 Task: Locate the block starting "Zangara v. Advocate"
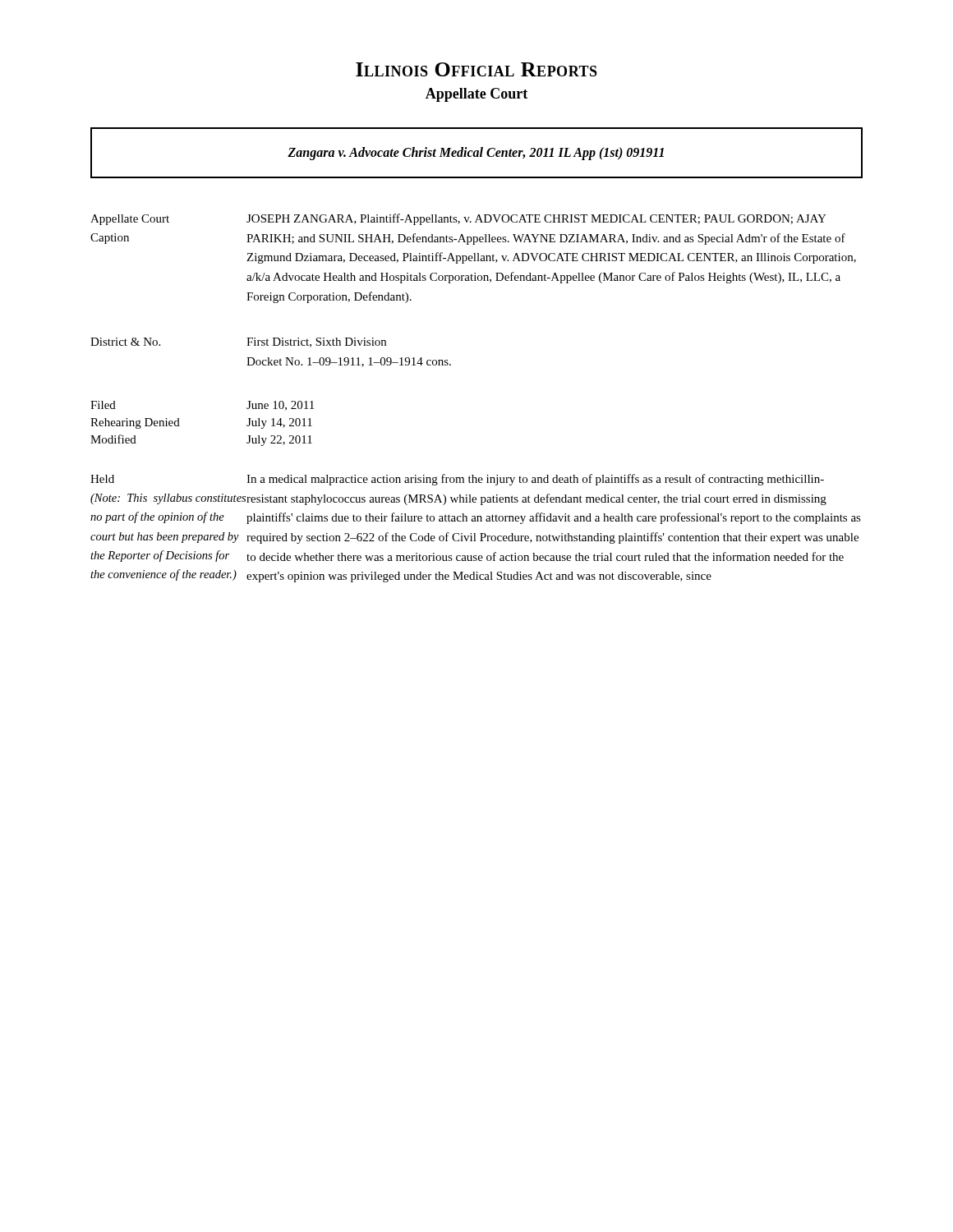click(x=476, y=152)
